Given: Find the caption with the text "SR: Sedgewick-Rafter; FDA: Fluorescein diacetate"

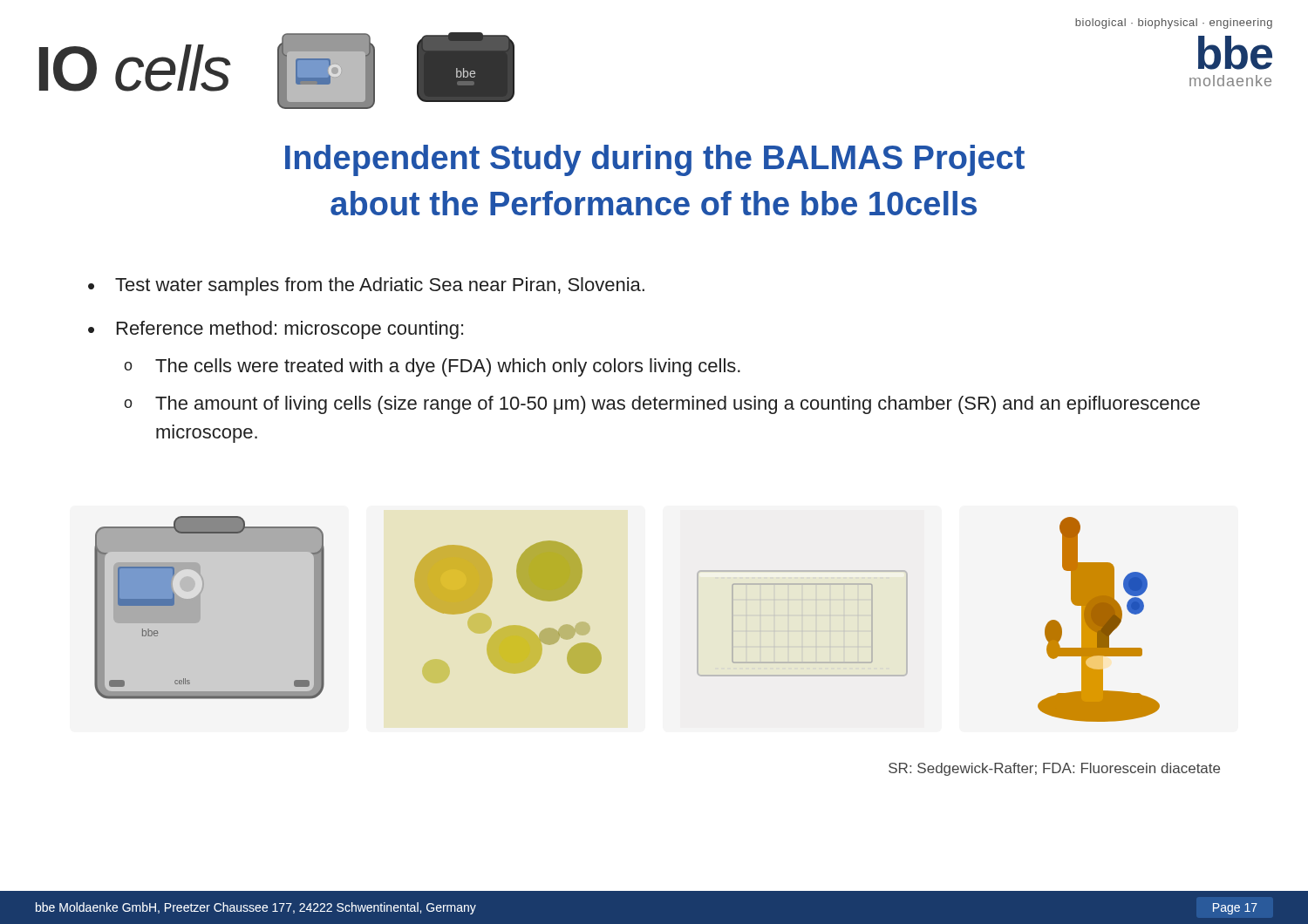Looking at the screenshot, I should coord(1054,768).
